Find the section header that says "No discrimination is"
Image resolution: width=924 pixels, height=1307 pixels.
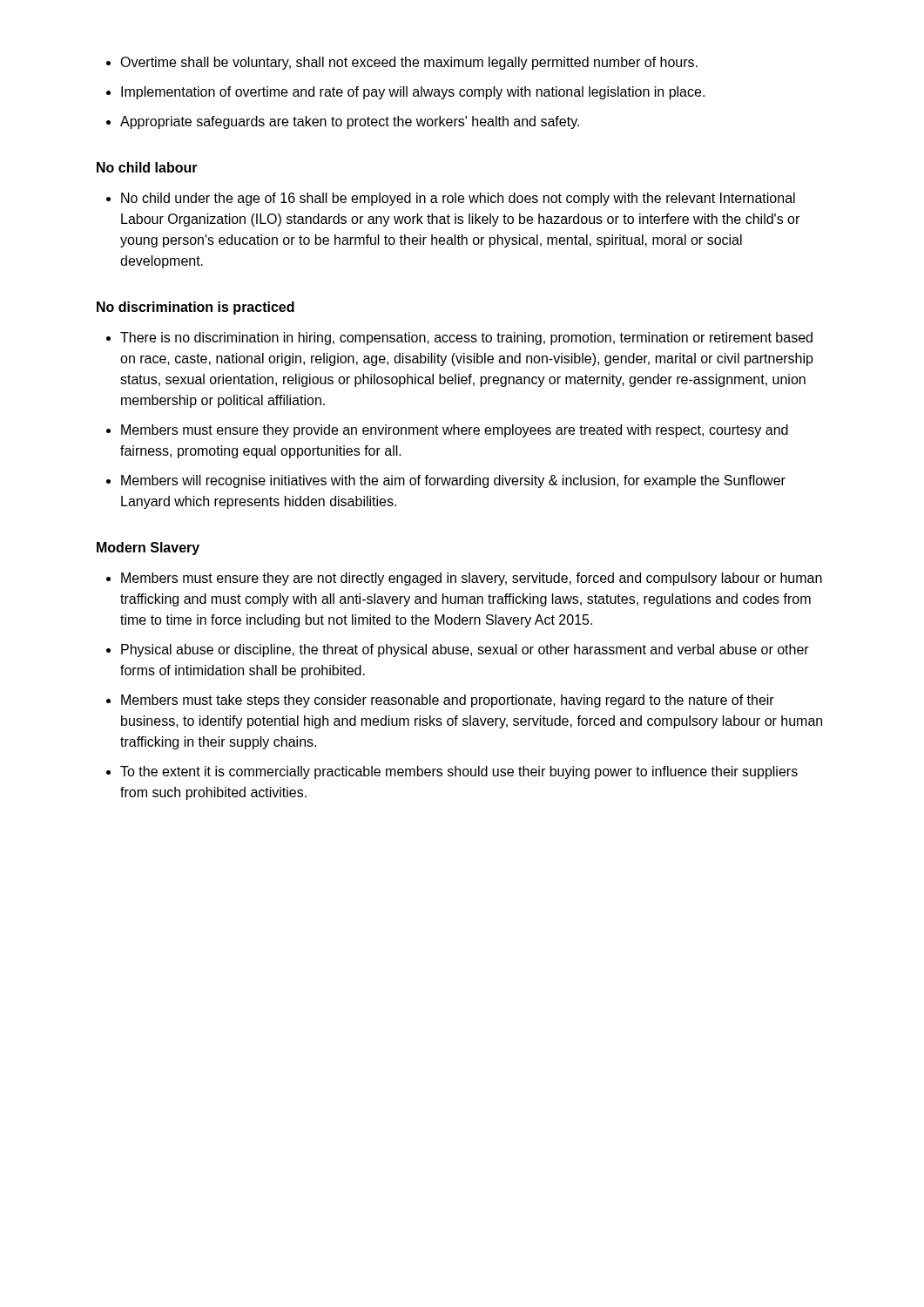195,307
